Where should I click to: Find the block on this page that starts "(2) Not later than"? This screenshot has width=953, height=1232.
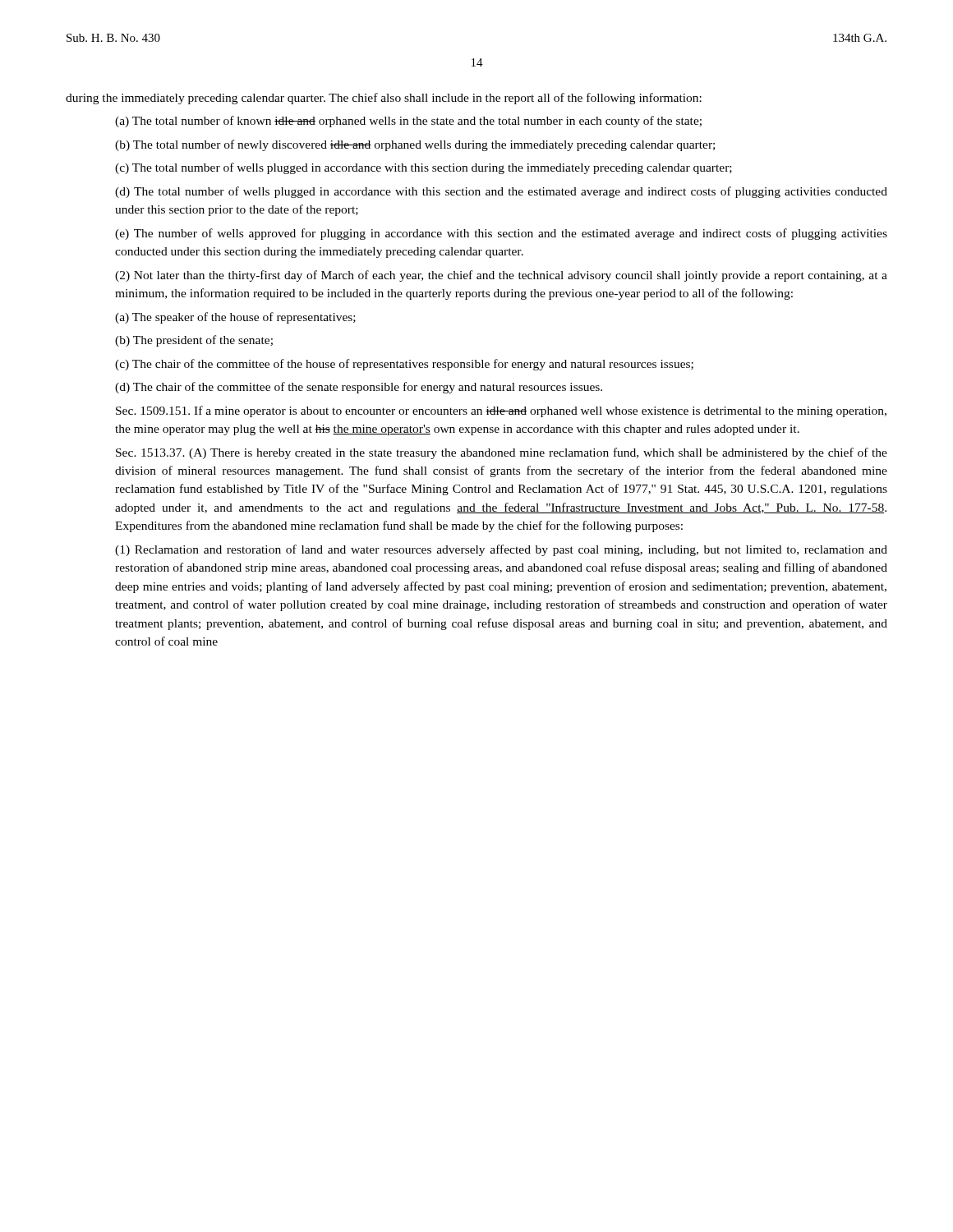501,284
